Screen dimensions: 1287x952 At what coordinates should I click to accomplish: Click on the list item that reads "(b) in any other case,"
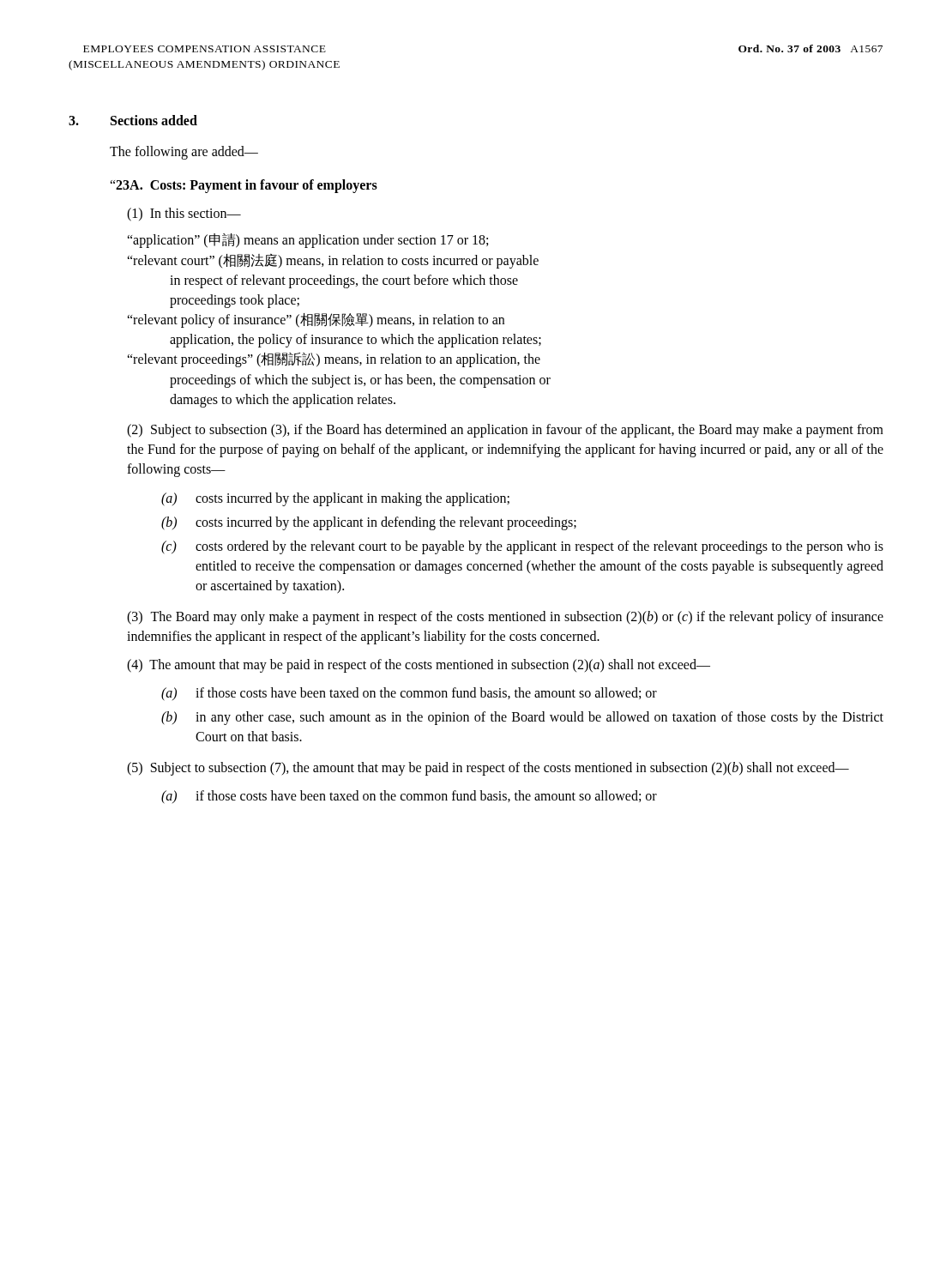[522, 727]
